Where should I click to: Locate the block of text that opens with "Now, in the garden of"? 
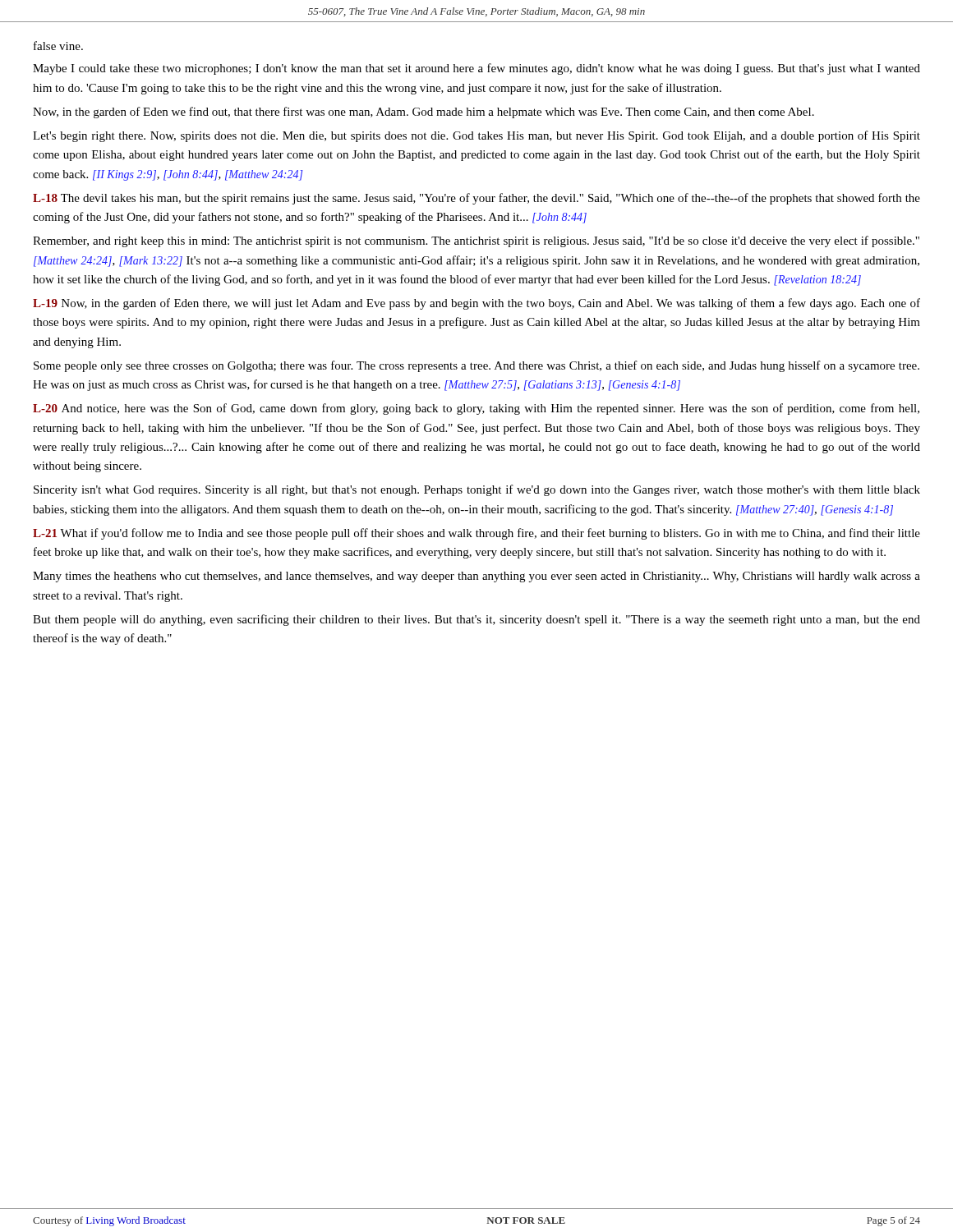coord(424,111)
